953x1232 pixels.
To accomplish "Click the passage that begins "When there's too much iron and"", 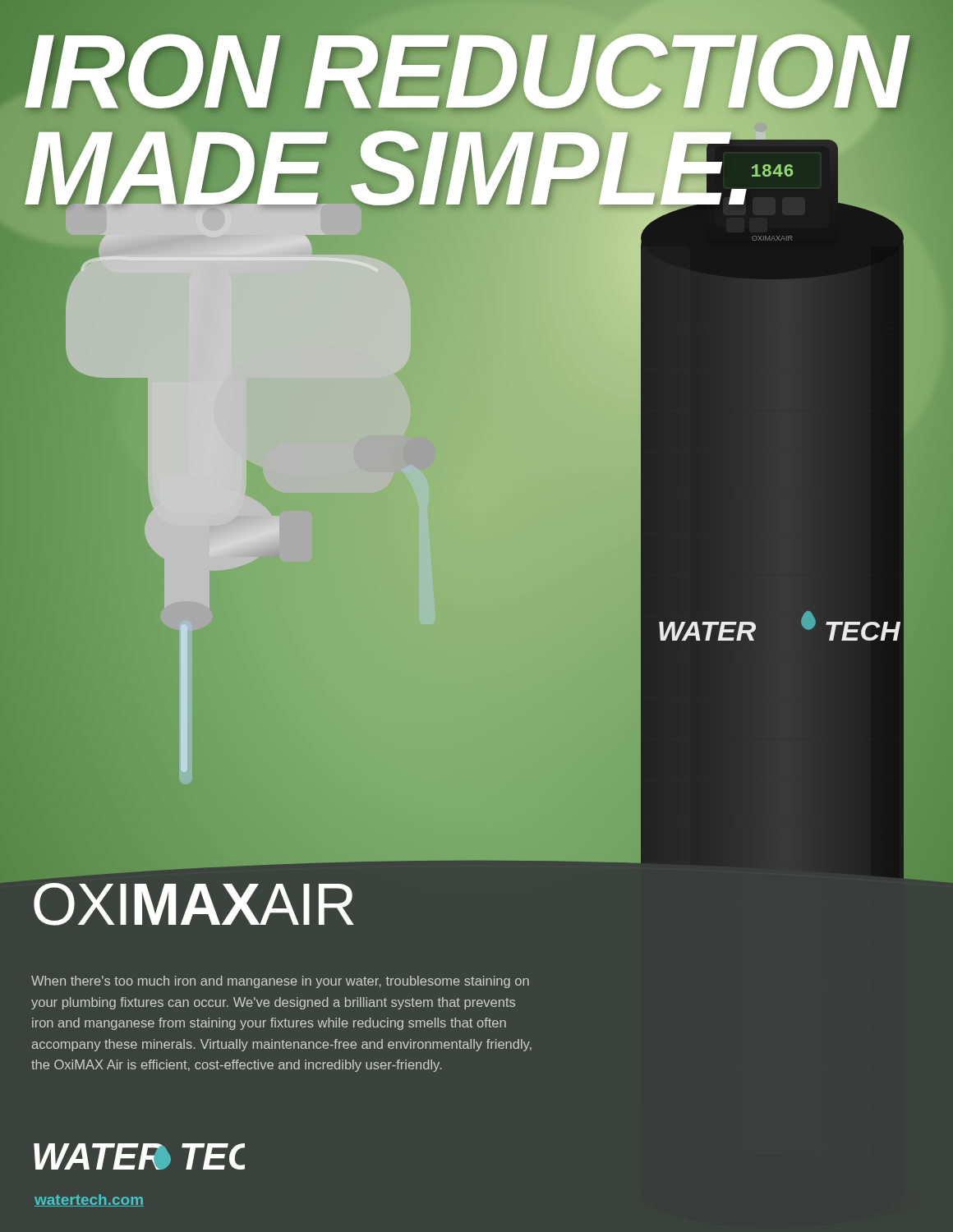I will (282, 1023).
